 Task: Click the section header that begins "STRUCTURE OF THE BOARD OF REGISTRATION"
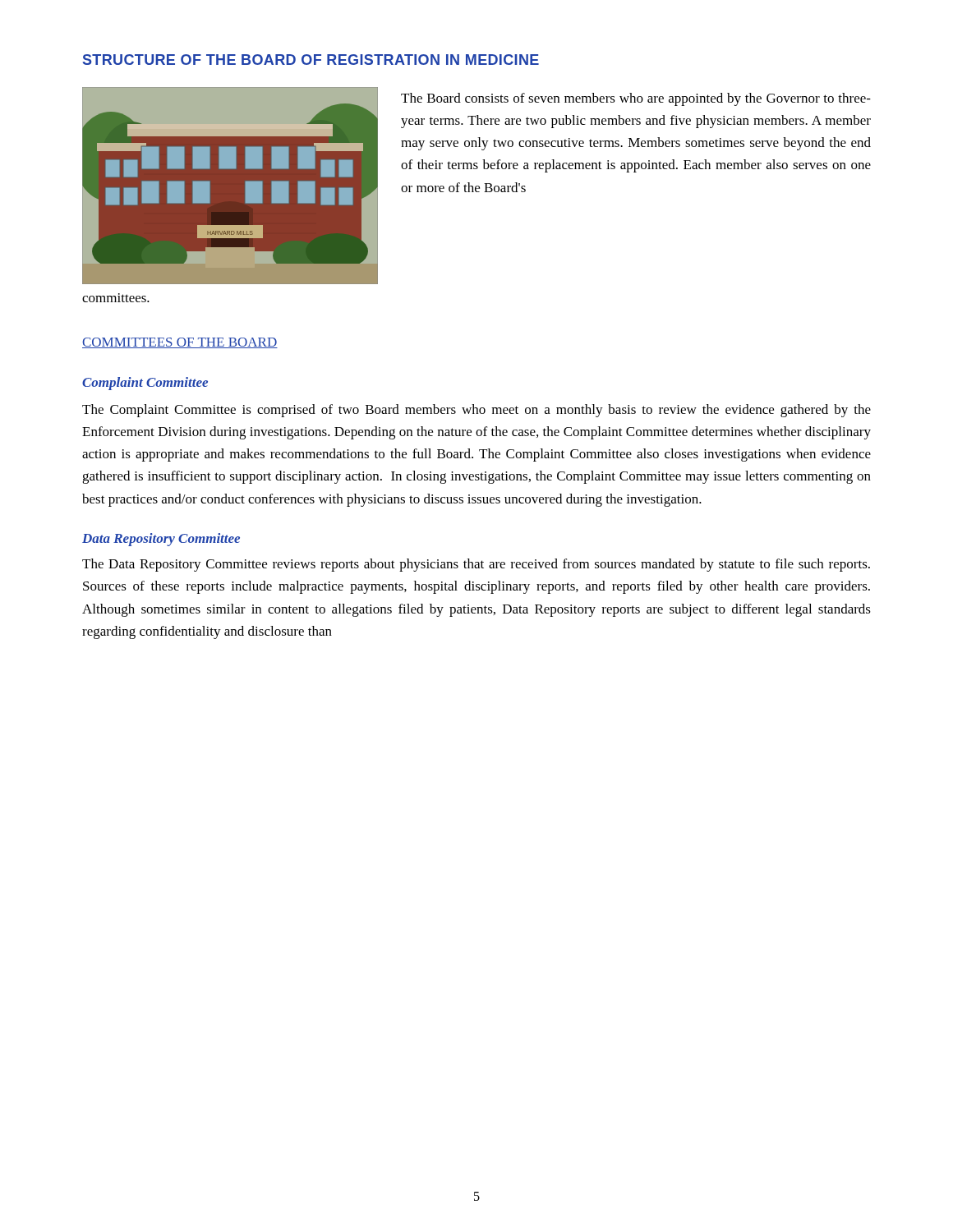[x=311, y=60]
